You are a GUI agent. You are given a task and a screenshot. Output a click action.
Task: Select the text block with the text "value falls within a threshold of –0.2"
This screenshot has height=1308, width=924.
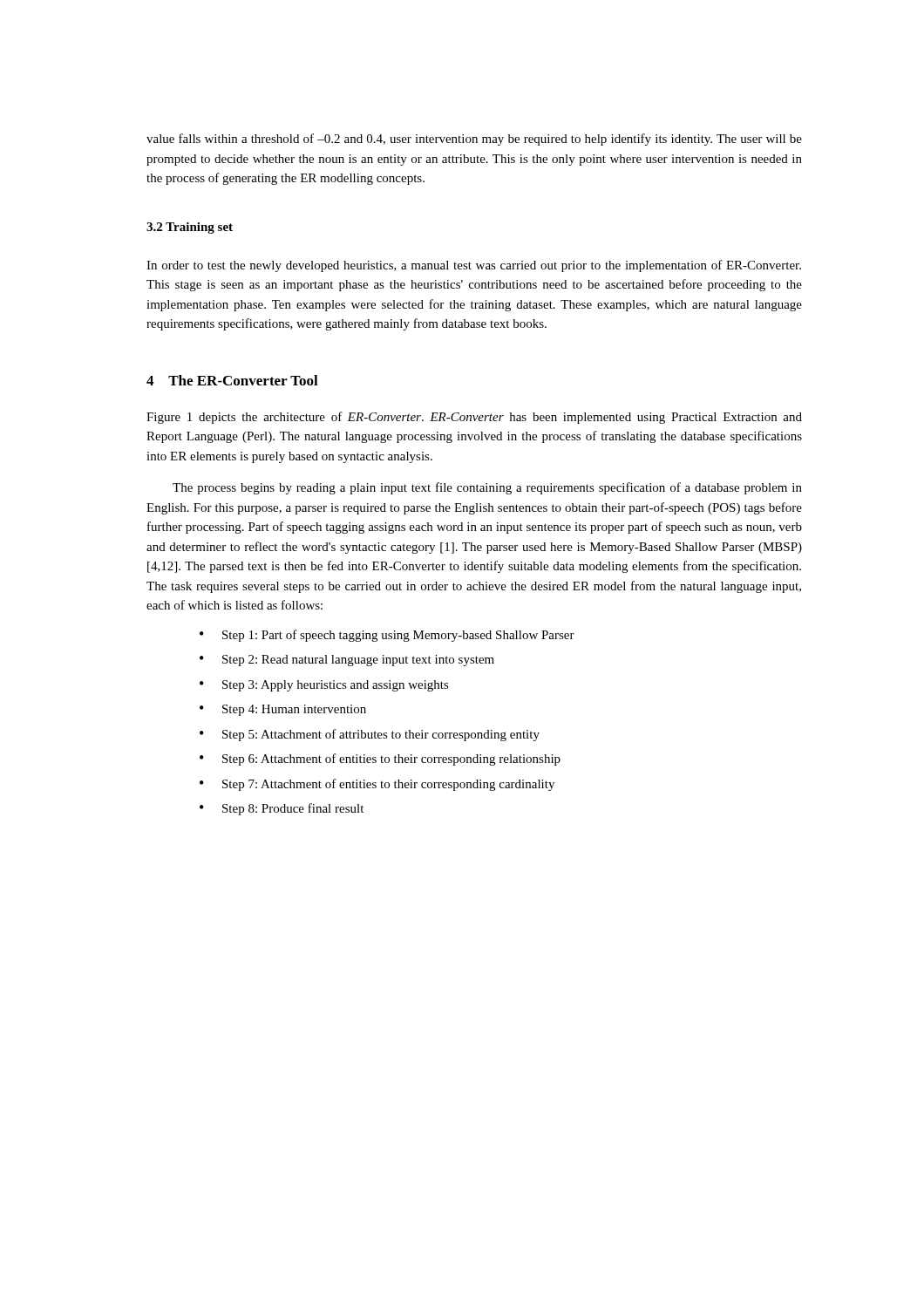click(x=474, y=158)
